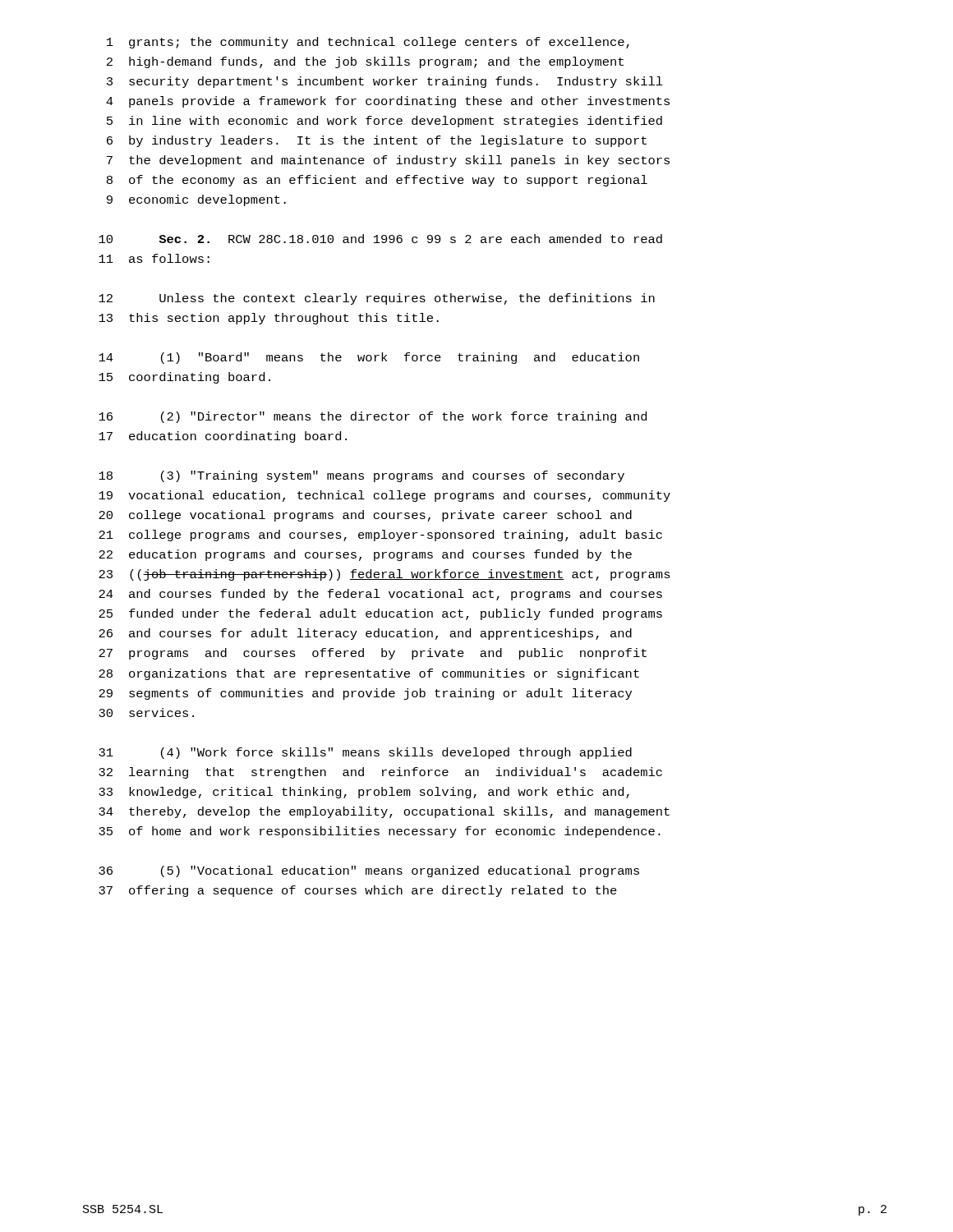Find the region starting "1grants; the community and technical college centers of"
This screenshot has width=953, height=1232.
[x=485, y=122]
